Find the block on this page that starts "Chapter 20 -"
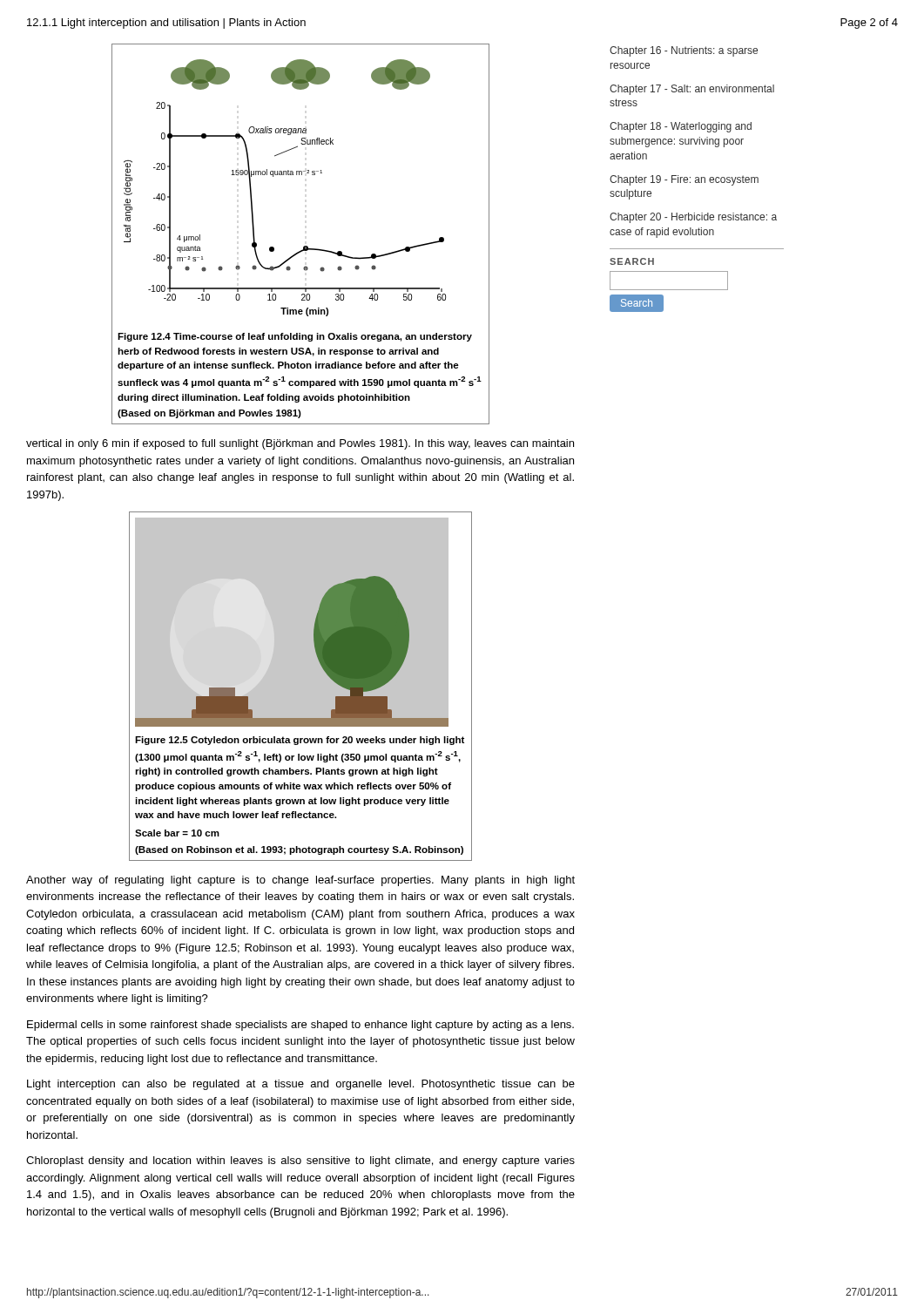 pos(693,224)
